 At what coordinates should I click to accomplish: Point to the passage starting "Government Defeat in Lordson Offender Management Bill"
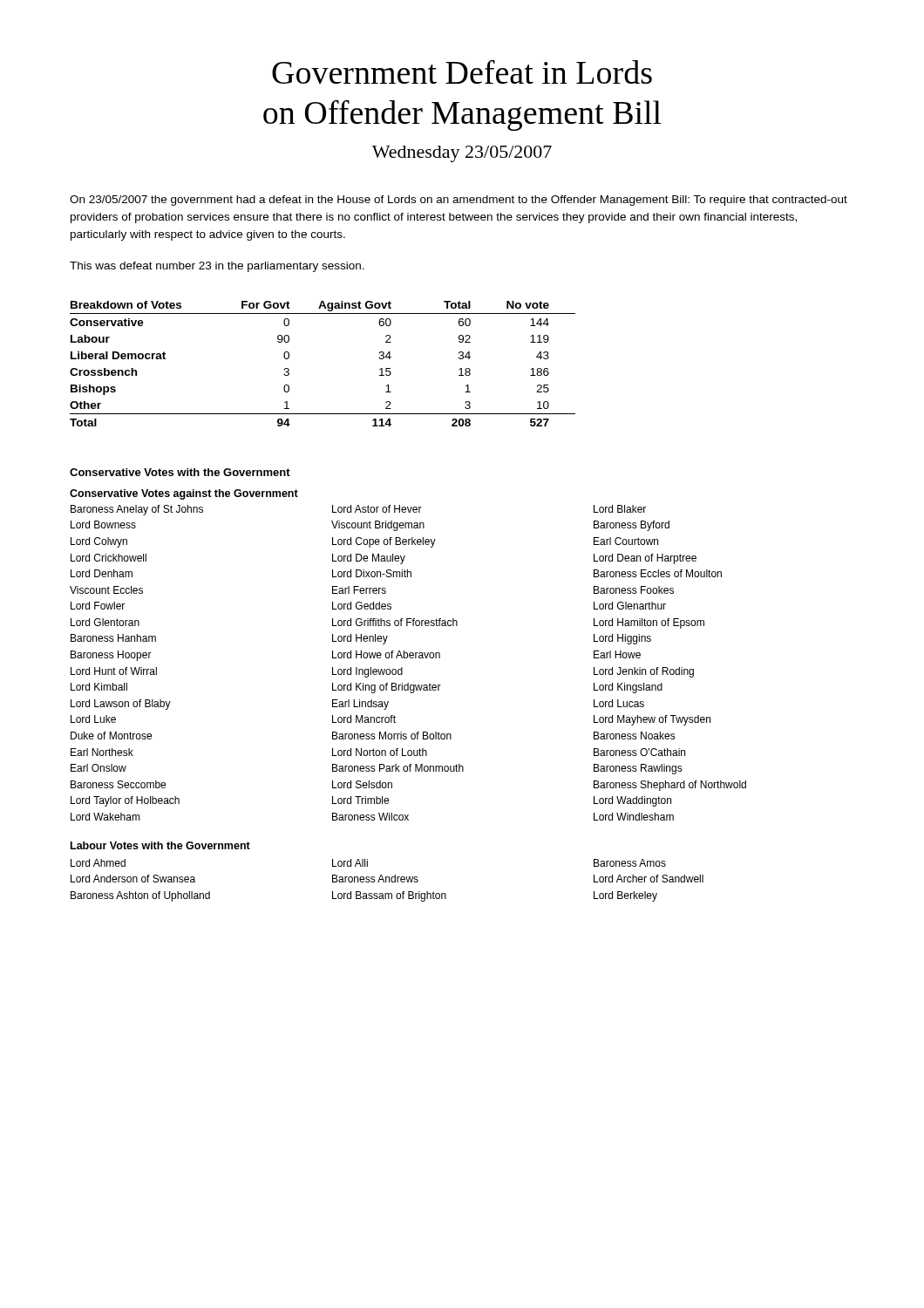point(462,93)
